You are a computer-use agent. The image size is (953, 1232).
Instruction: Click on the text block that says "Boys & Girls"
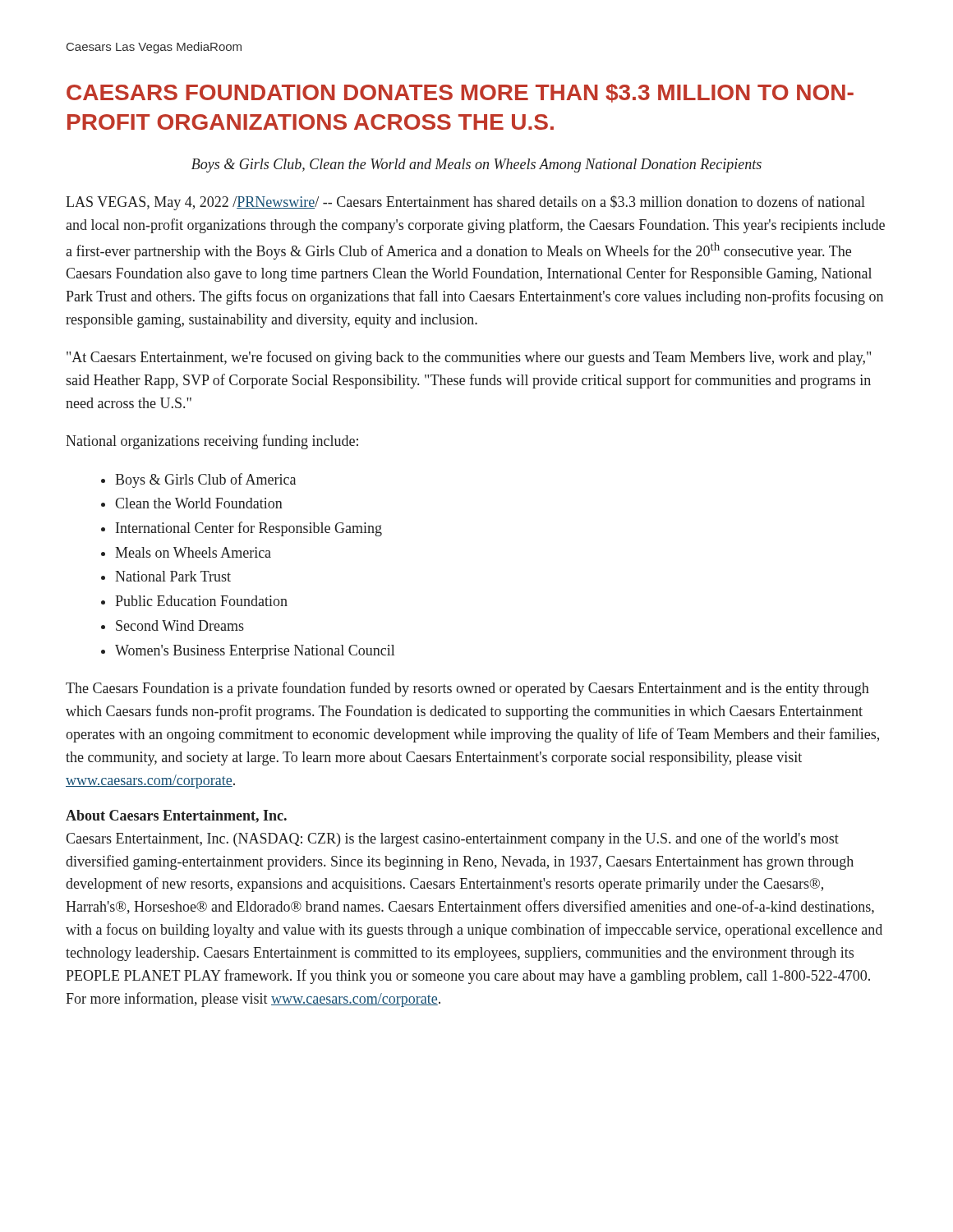click(x=476, y=164)
